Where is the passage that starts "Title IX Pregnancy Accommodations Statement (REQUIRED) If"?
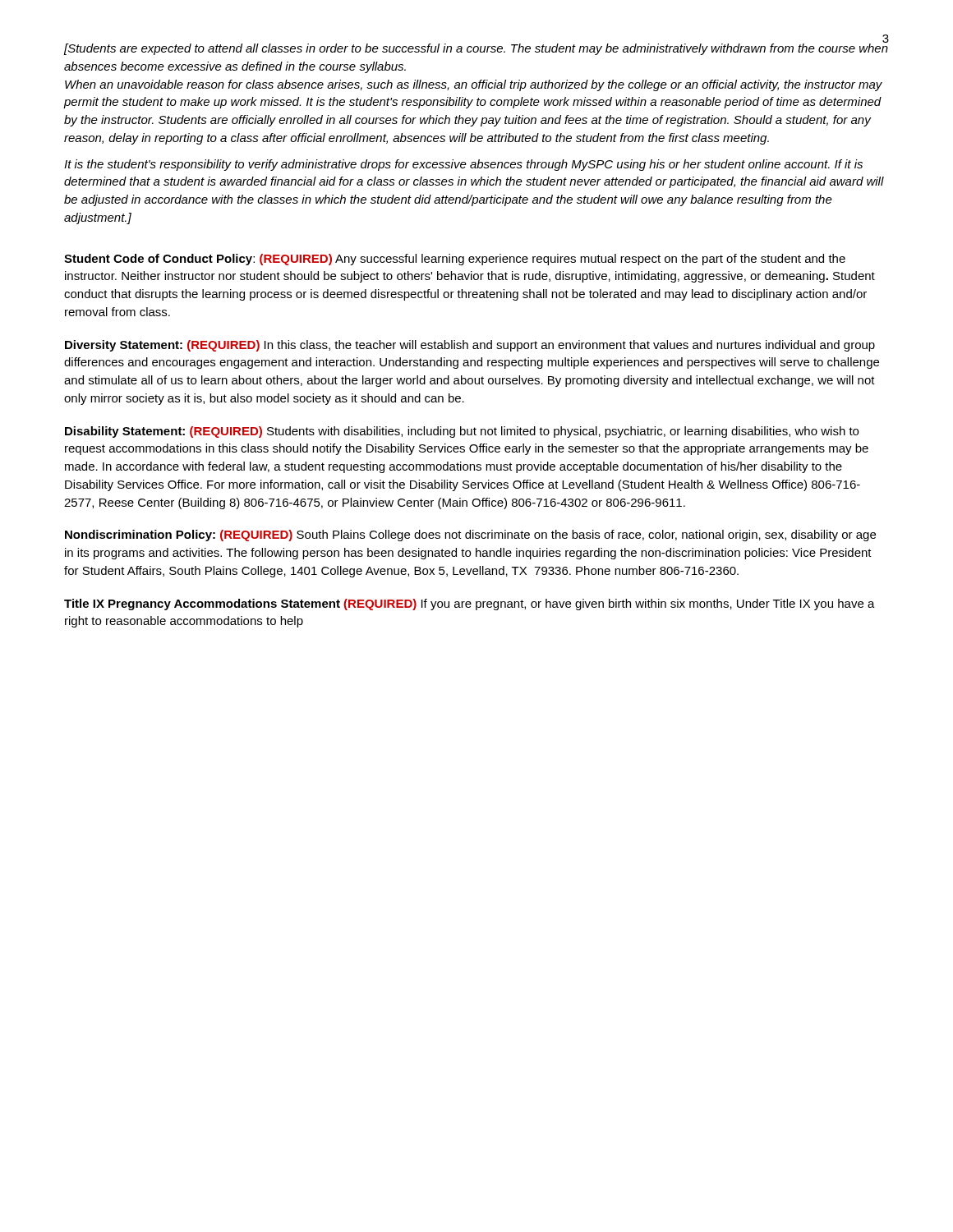The height and width of the screenshot is (1232, 953). 469,612
